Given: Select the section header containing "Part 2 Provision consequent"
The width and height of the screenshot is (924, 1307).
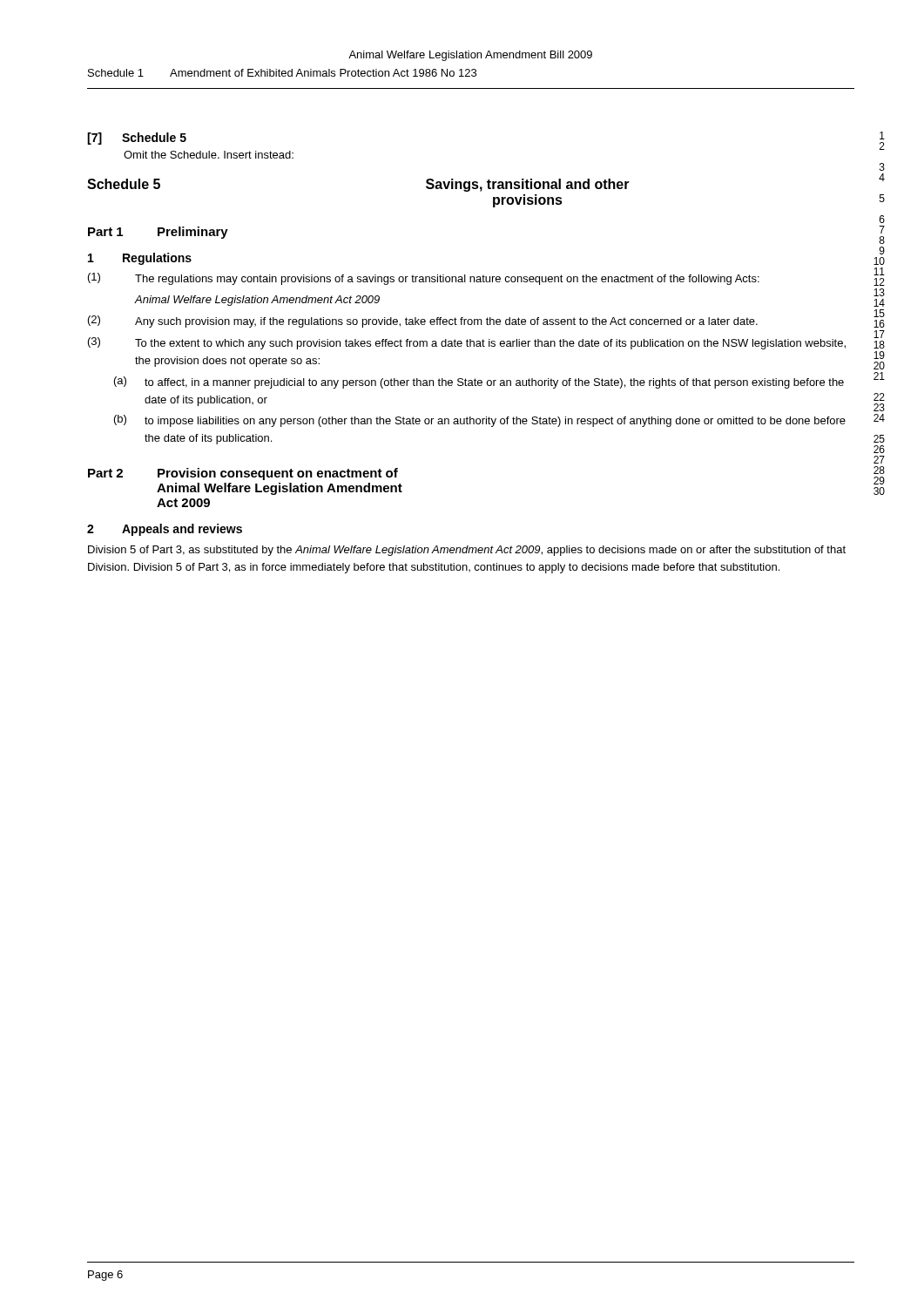Looking at the screenshot, I should [x=245, y=488].
